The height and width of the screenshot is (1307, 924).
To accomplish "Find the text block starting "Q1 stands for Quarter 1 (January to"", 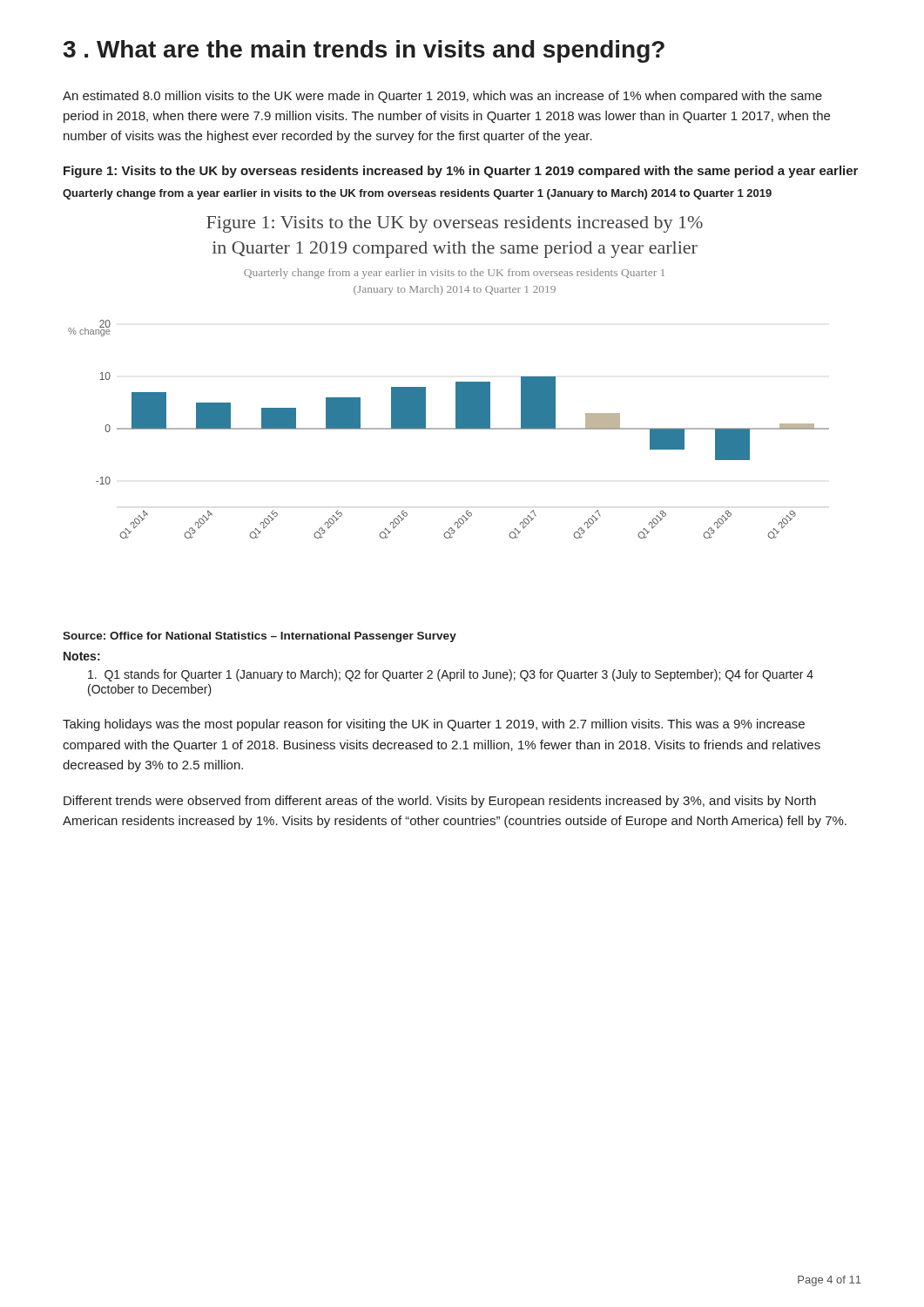I will pyautogui.click(x=450, y=682).
